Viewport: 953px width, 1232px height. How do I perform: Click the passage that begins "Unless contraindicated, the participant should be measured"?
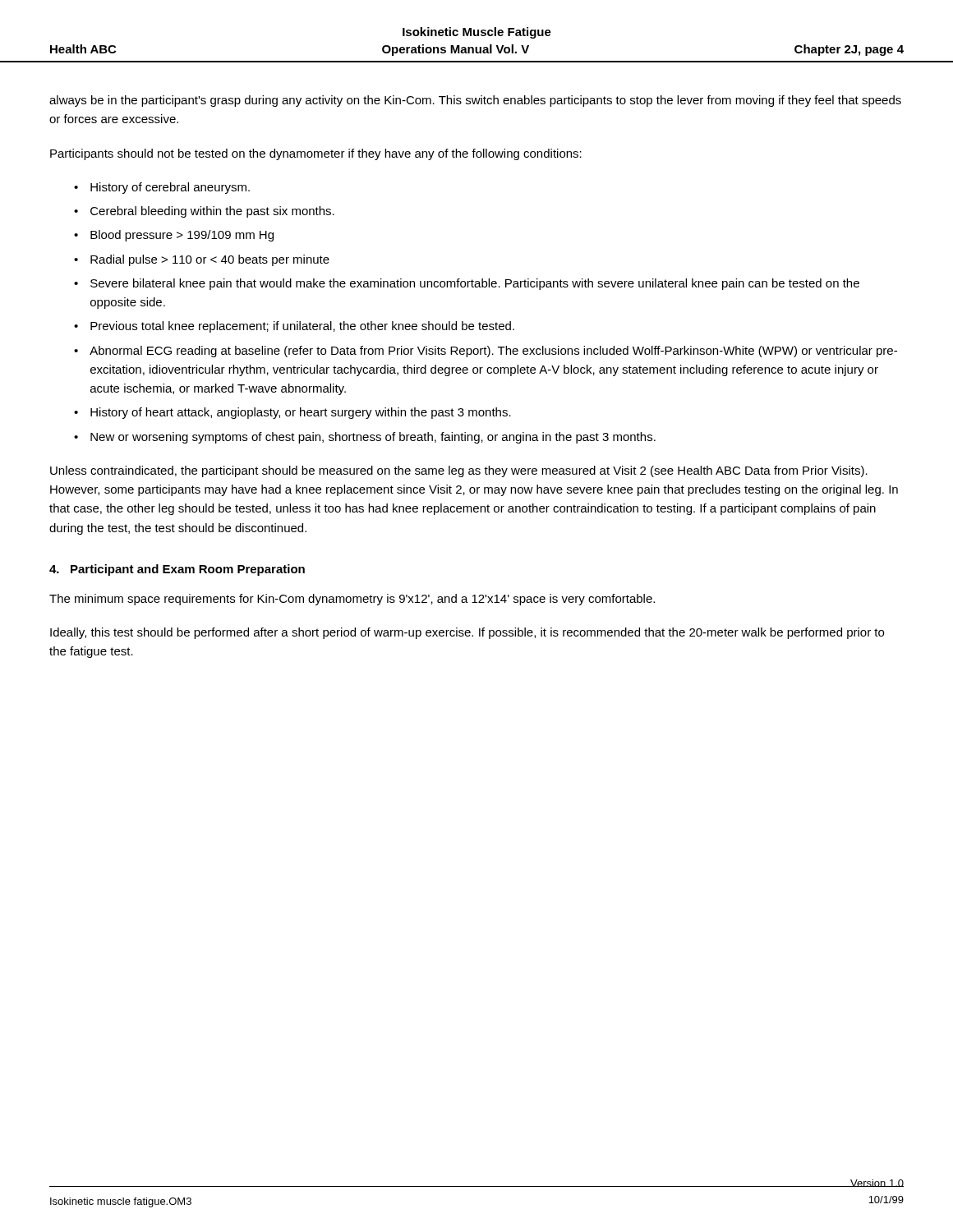(474, 499)
